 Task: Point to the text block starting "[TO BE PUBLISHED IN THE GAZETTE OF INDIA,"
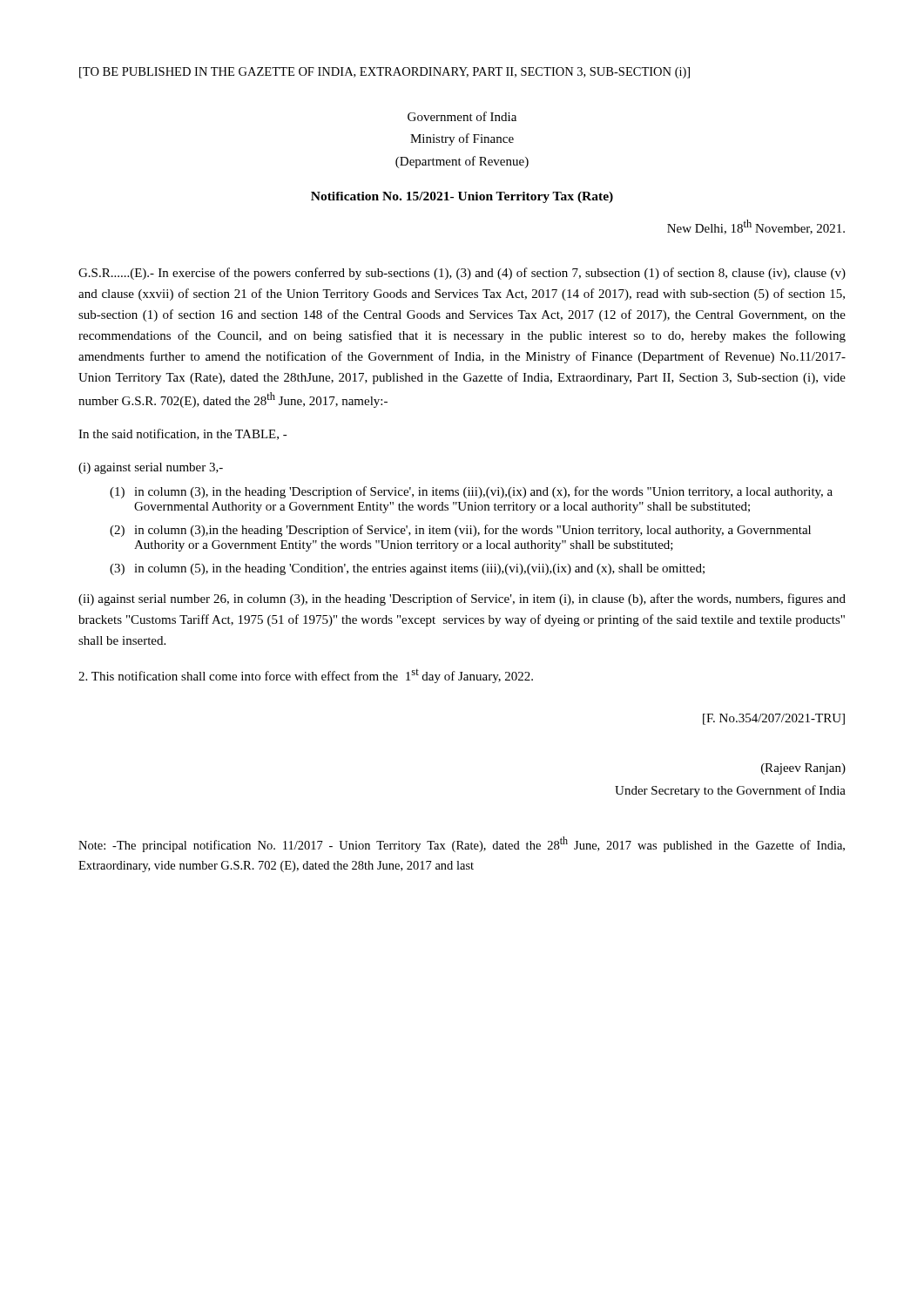tap(385, 71)
